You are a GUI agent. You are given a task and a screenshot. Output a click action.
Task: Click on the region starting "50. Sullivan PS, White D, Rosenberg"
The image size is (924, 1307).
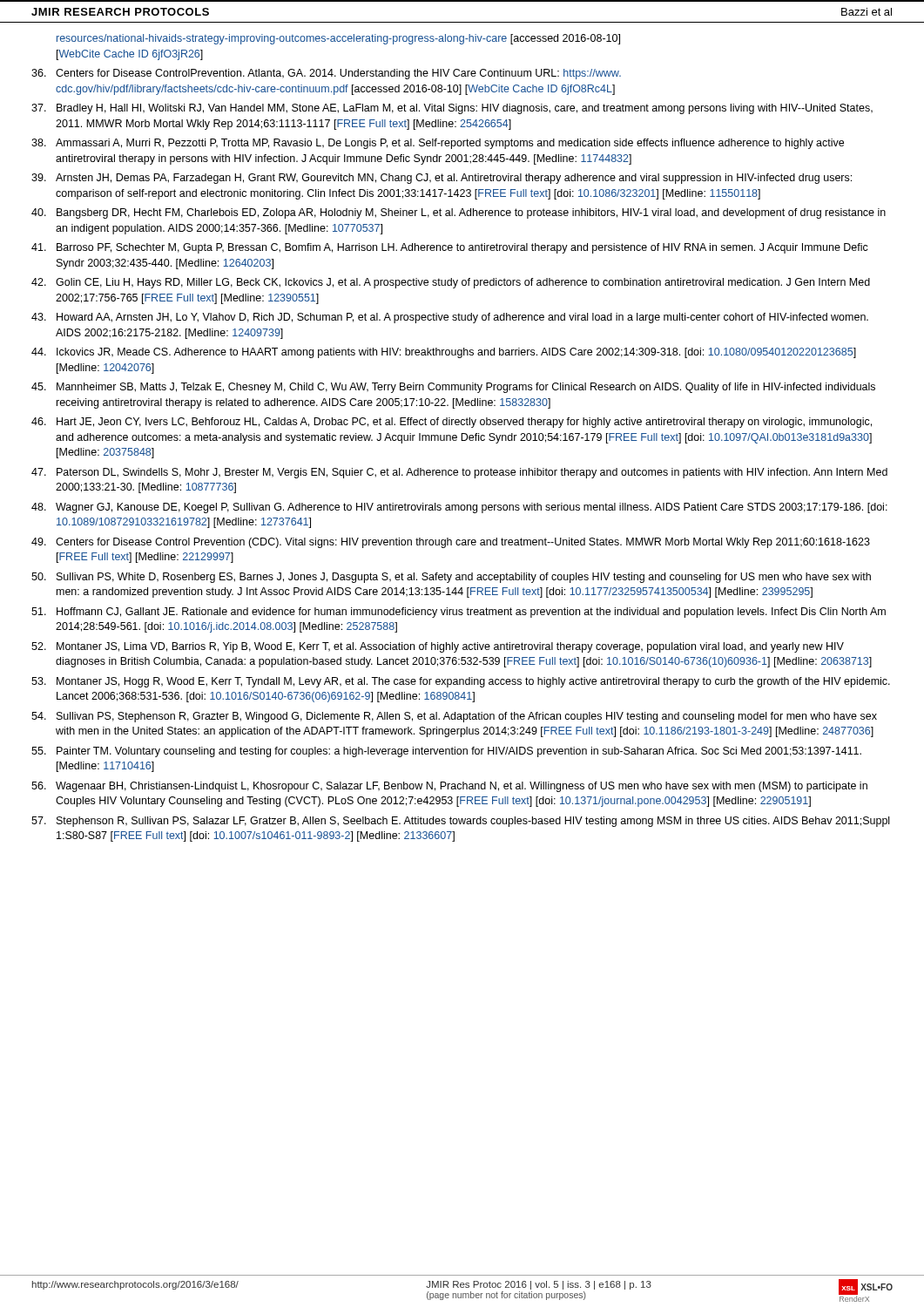(x=462, y=585)
